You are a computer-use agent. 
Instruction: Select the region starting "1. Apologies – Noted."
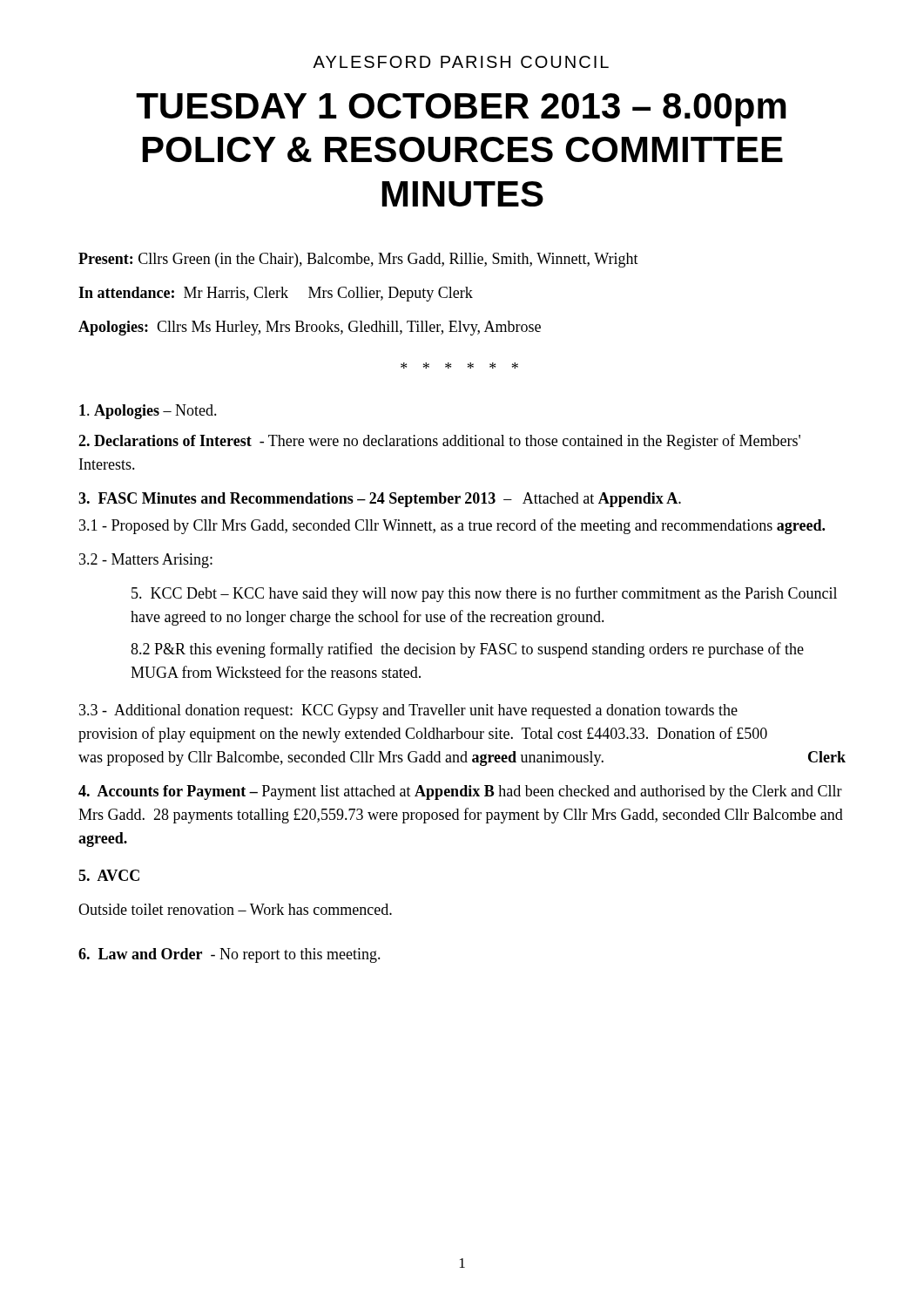[148, 411]
